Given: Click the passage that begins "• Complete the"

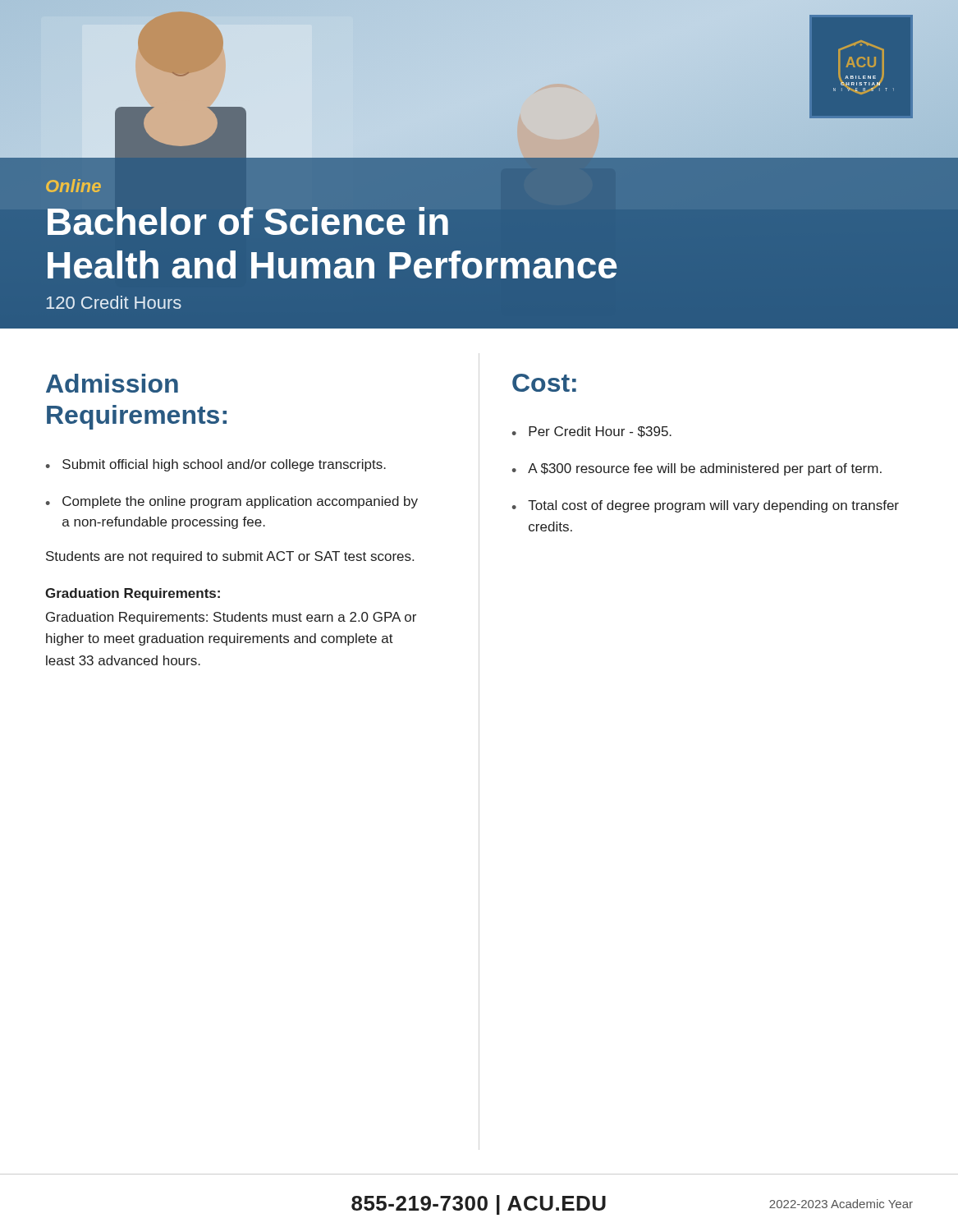Looking at the screenshot, I should click(232, 512).
